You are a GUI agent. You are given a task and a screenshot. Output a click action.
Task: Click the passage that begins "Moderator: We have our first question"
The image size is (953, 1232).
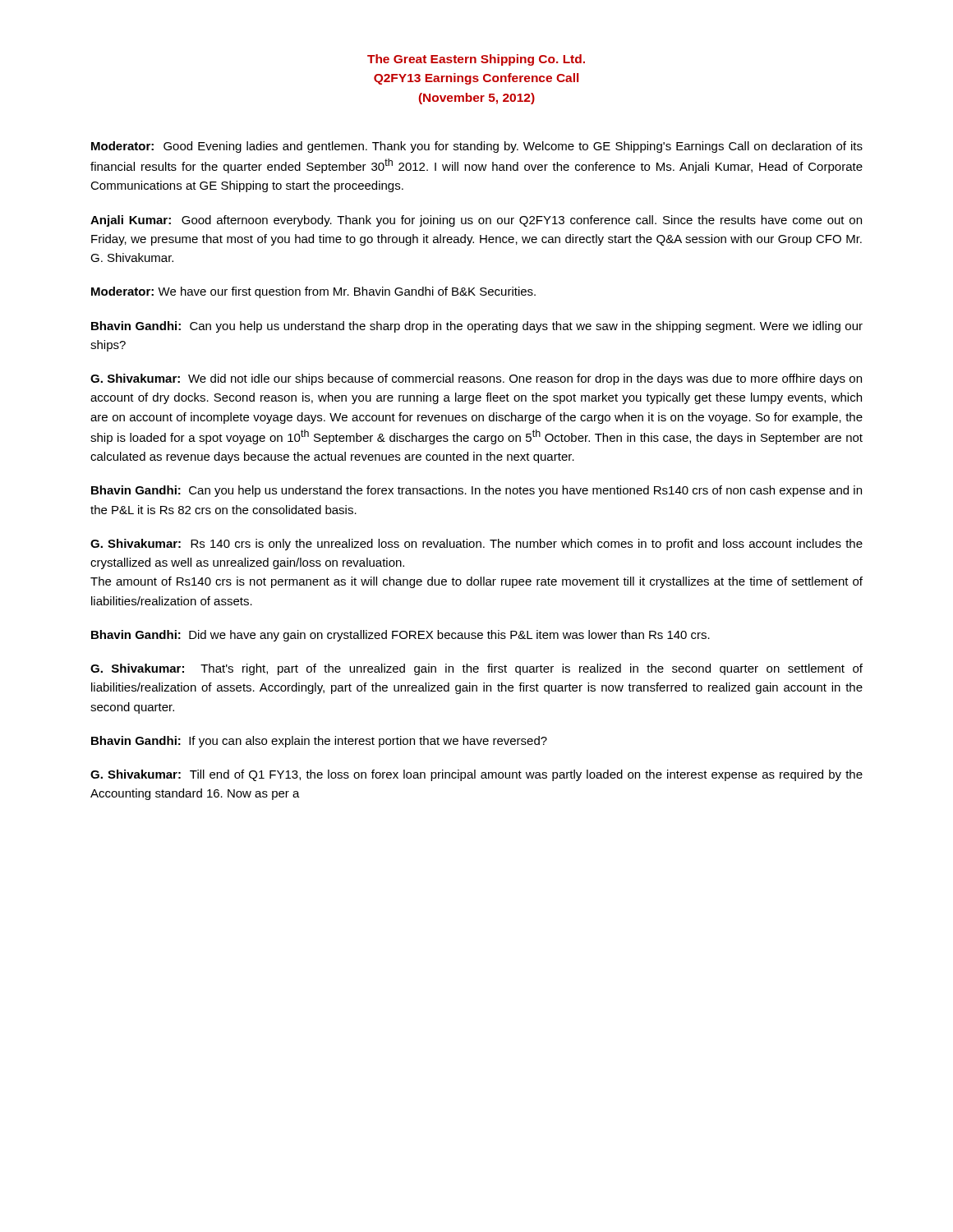pyautogui.click(x=314, y=291)
